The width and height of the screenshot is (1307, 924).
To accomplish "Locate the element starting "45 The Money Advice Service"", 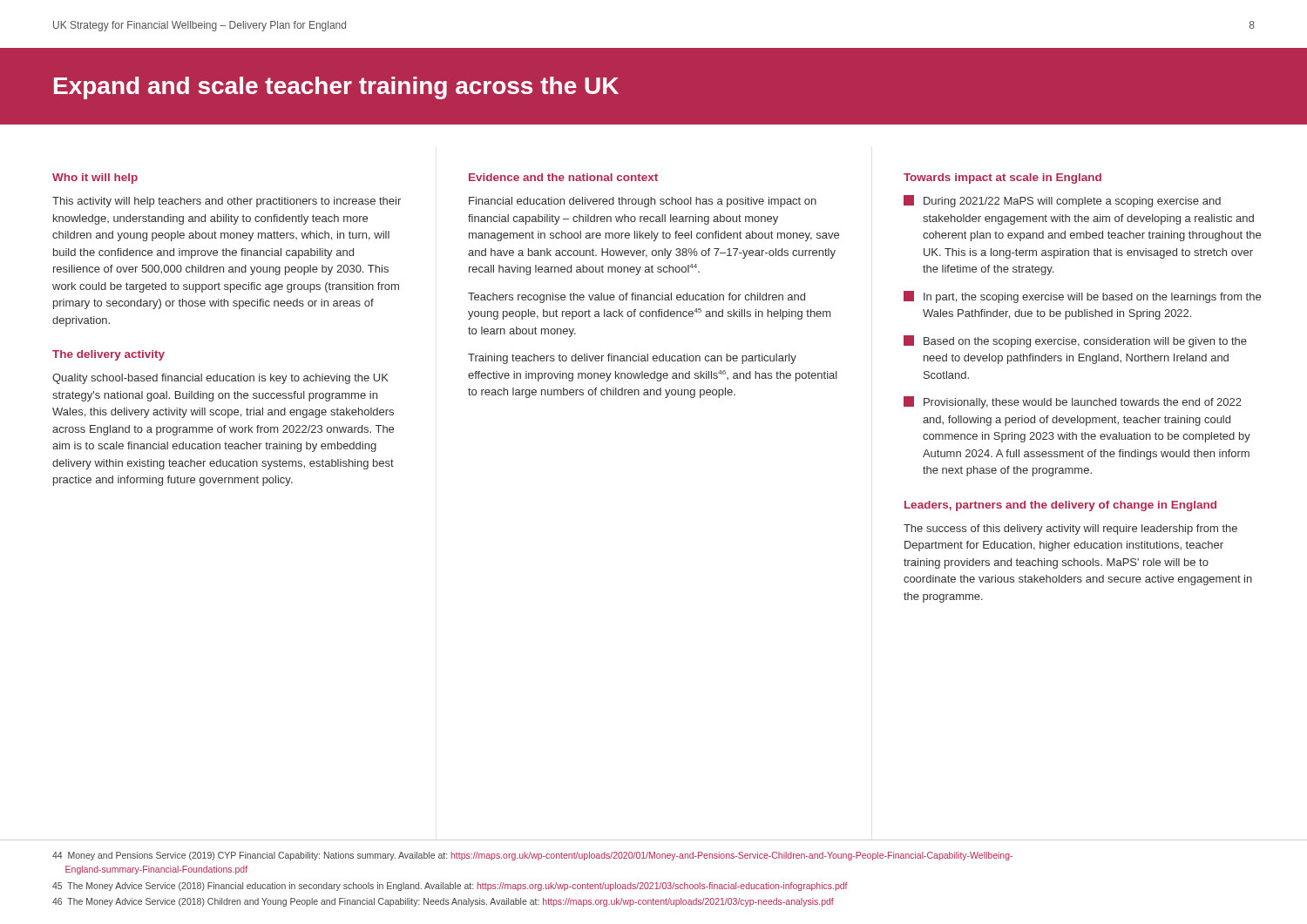I will click(450, 885).
